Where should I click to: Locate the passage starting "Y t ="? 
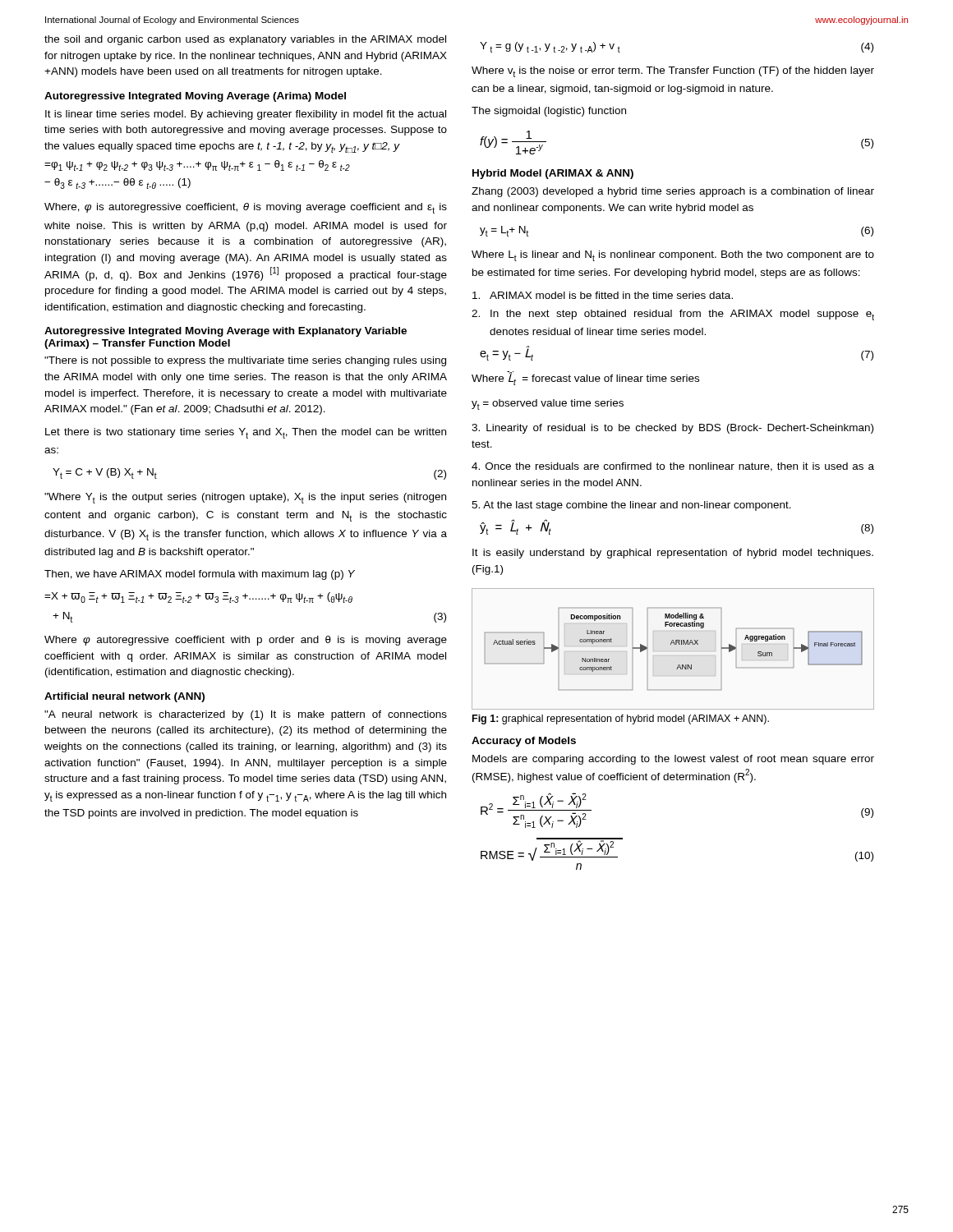548,47
